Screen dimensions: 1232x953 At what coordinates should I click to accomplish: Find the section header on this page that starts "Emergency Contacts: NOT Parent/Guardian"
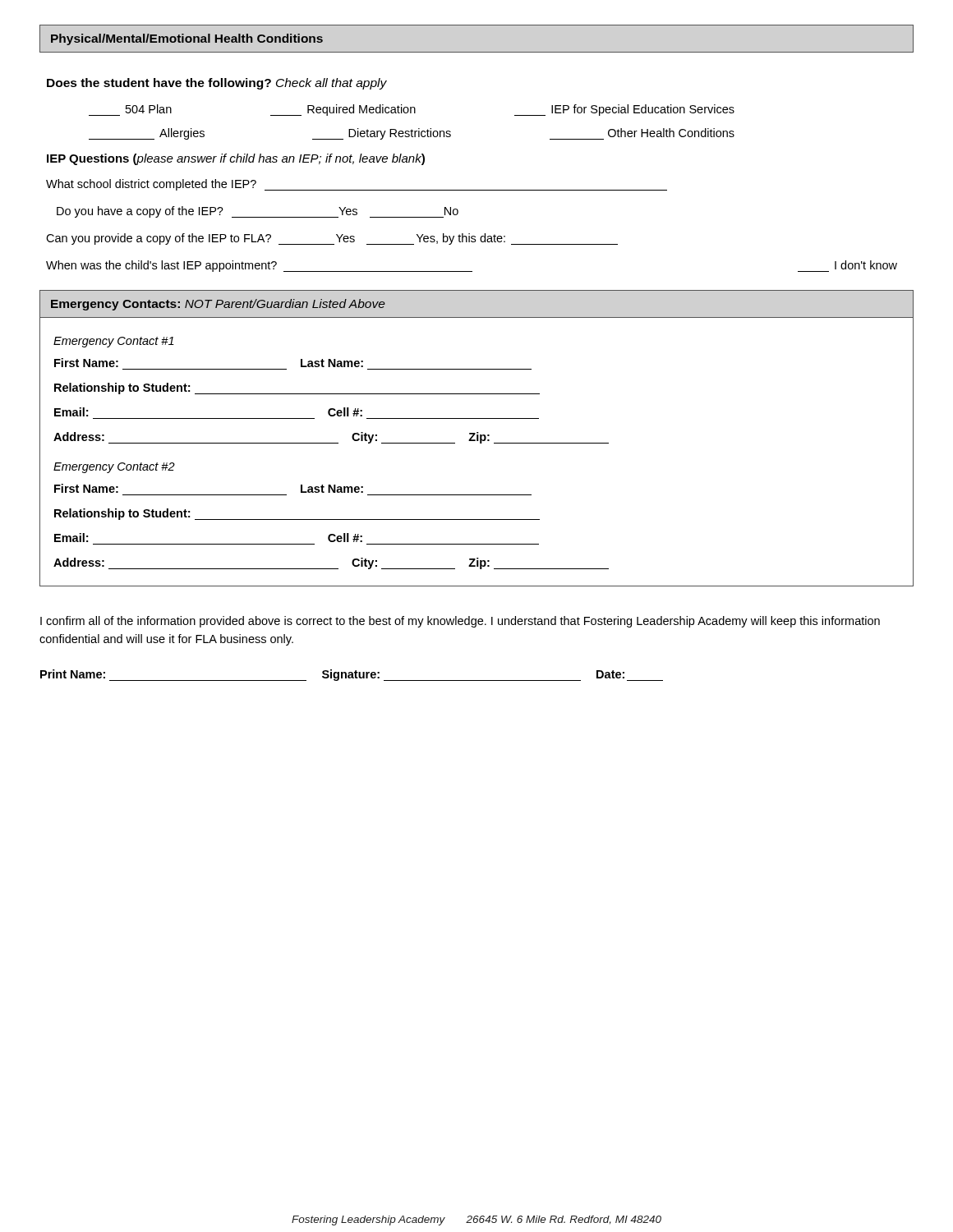click(x=476, y=304)
